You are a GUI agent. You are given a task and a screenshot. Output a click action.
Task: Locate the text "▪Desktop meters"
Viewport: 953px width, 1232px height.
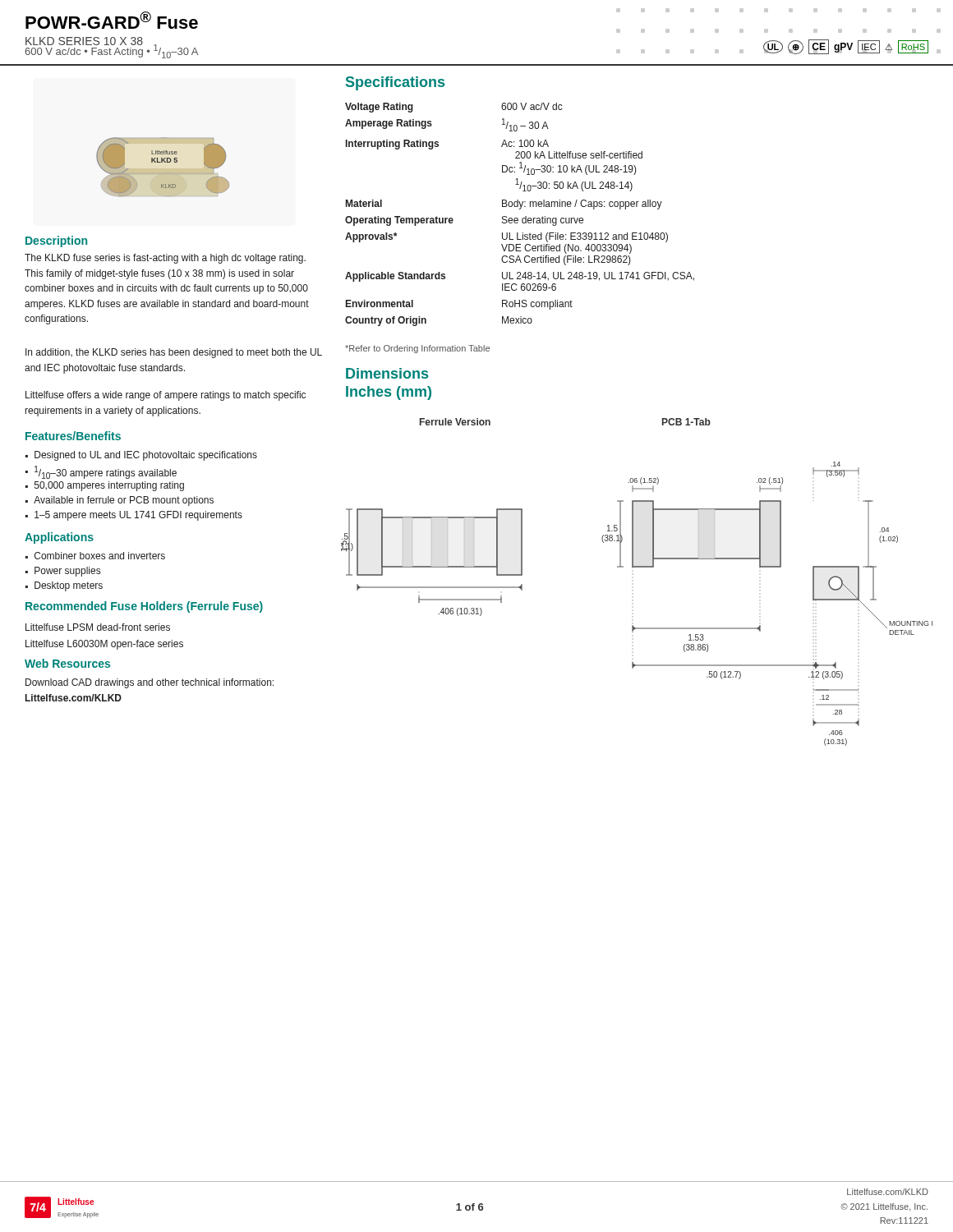tap(64, 586)
